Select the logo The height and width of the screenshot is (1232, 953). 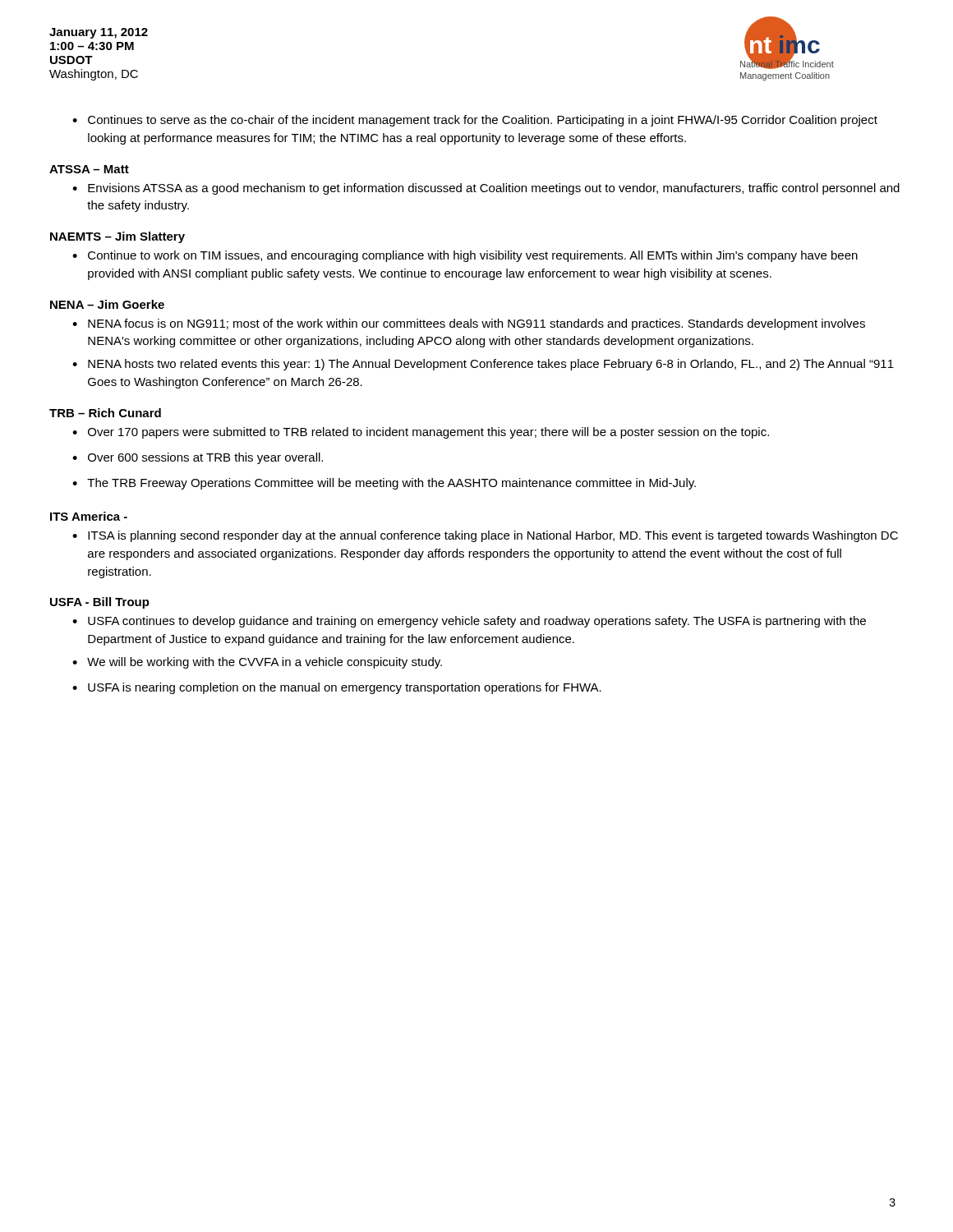[817, 49]
